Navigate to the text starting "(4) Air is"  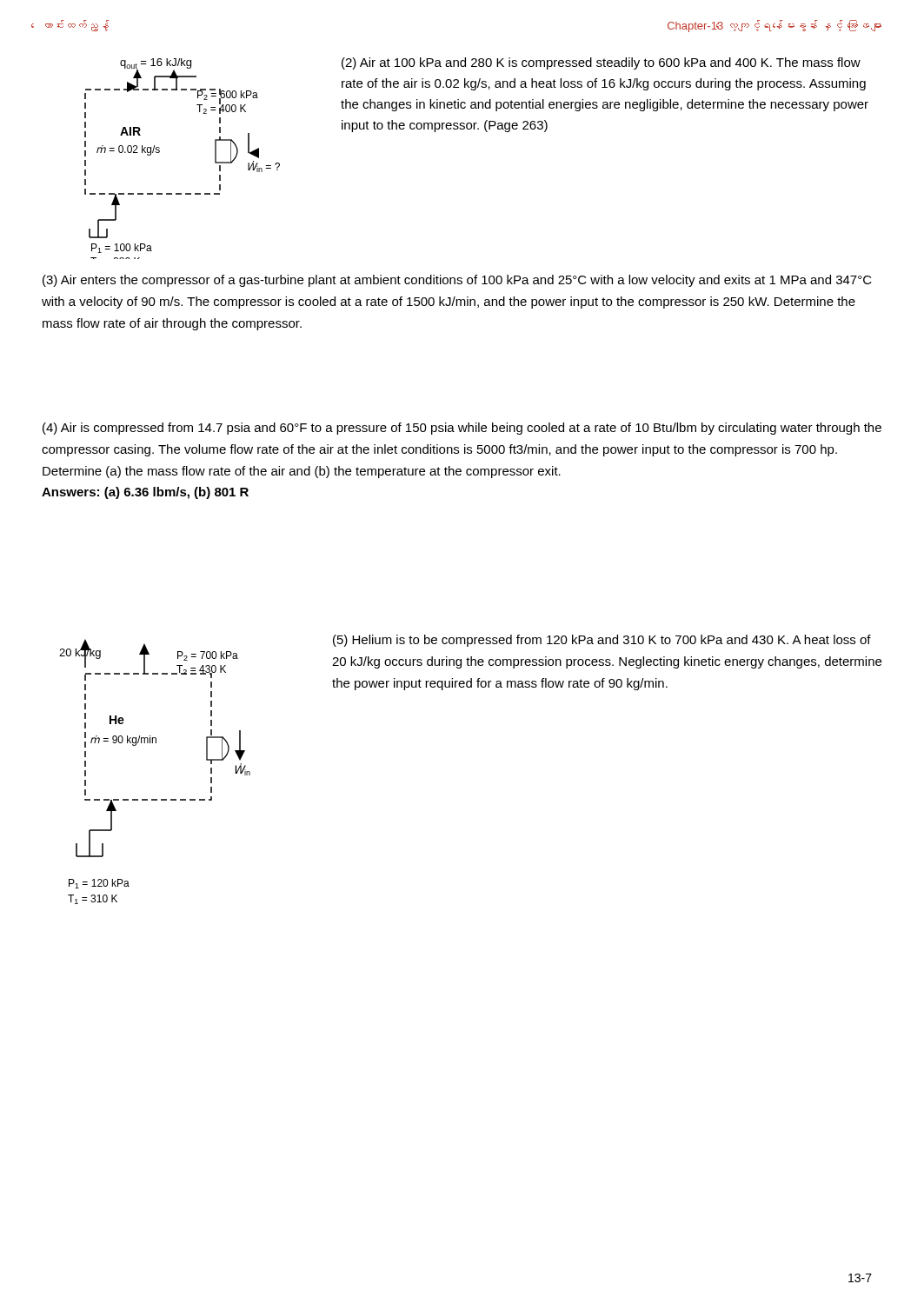coord(462,460)
